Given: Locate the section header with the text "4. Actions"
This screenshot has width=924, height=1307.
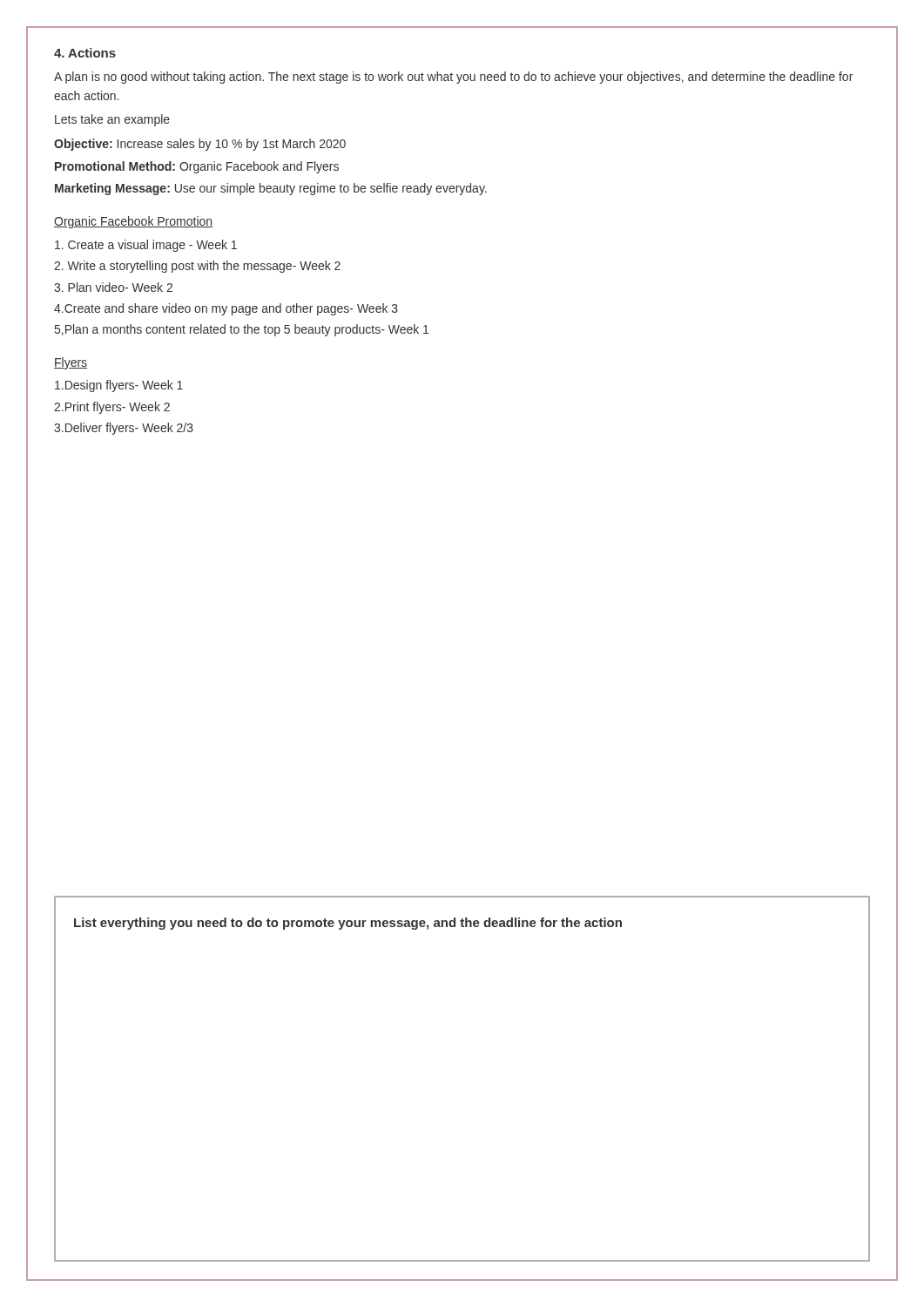Looking at the screenshot, I should pos(85,53).
